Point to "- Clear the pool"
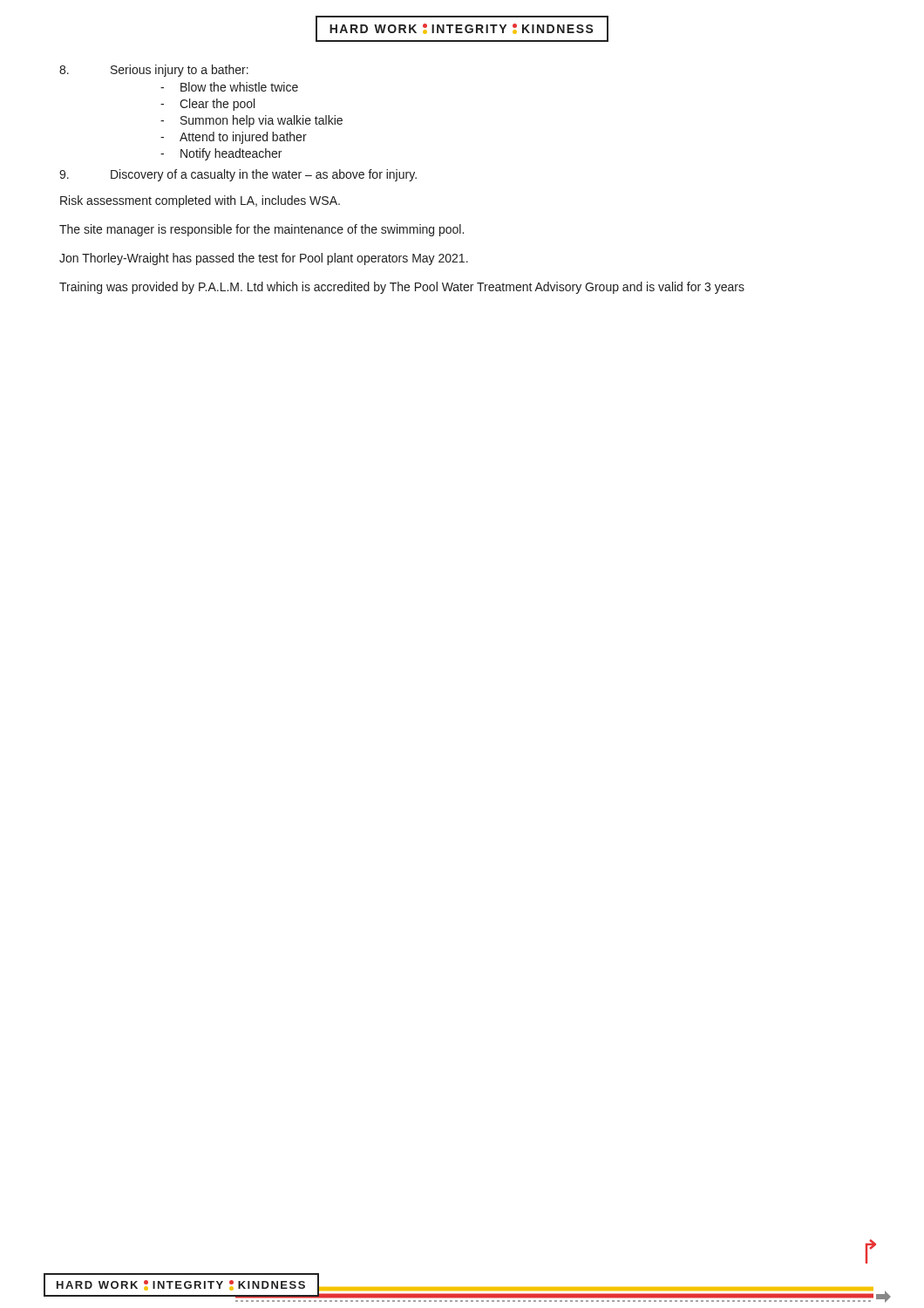Viewport: 924px width, 1308px height. (x=208, y=104)
